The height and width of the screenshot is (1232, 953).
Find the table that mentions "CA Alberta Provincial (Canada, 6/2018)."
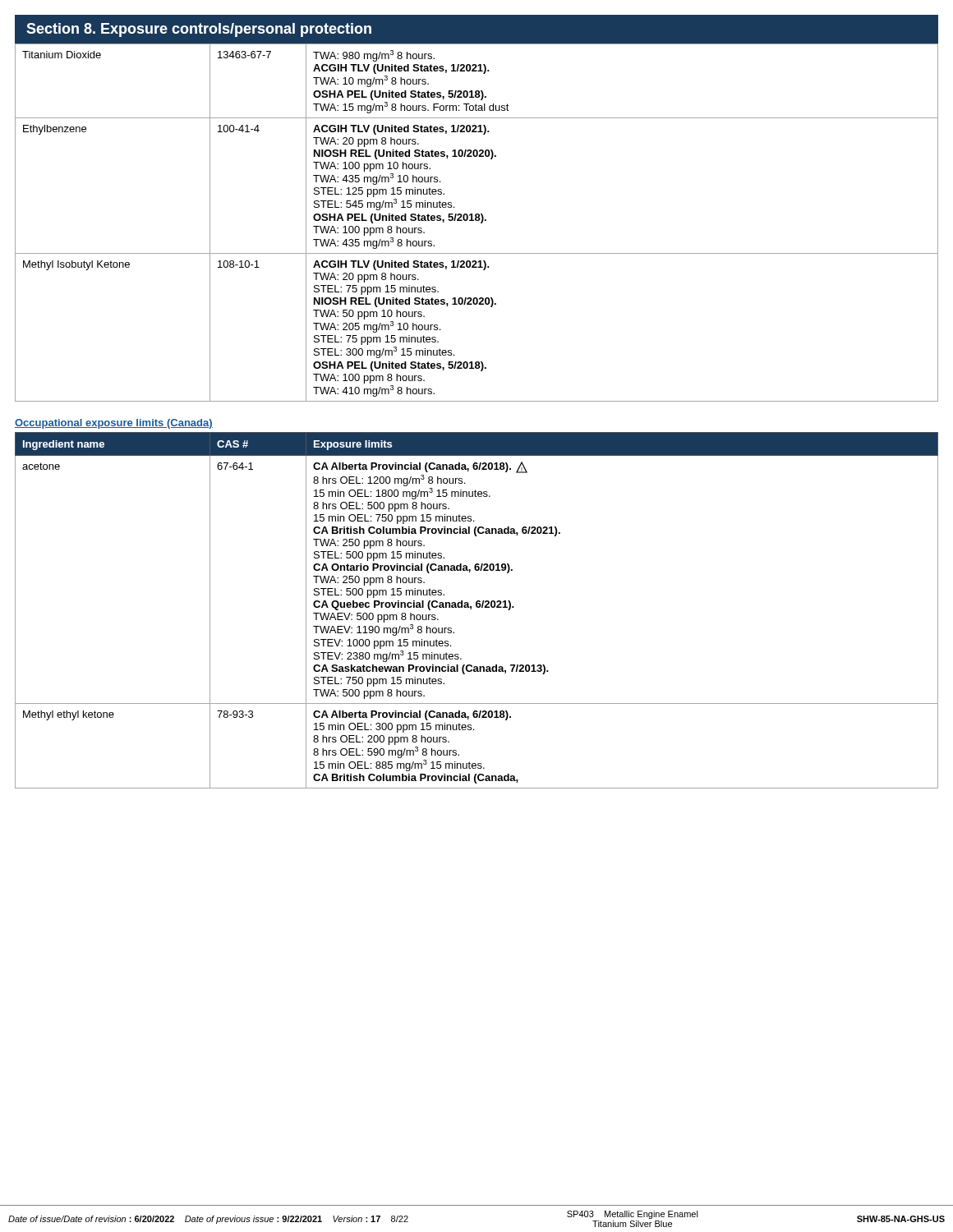[476, 610]
